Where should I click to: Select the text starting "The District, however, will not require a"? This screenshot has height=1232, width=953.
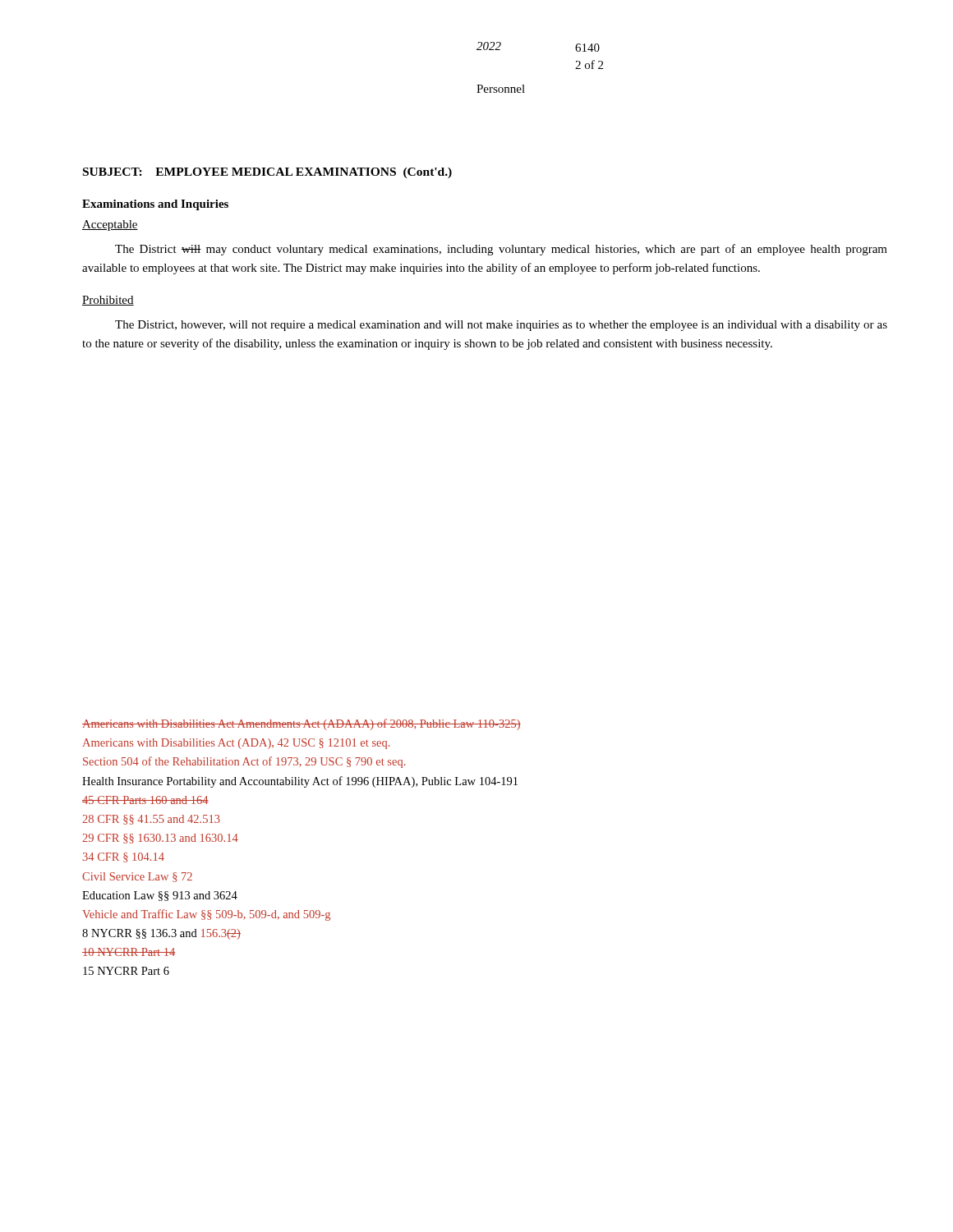click(485, 334)
